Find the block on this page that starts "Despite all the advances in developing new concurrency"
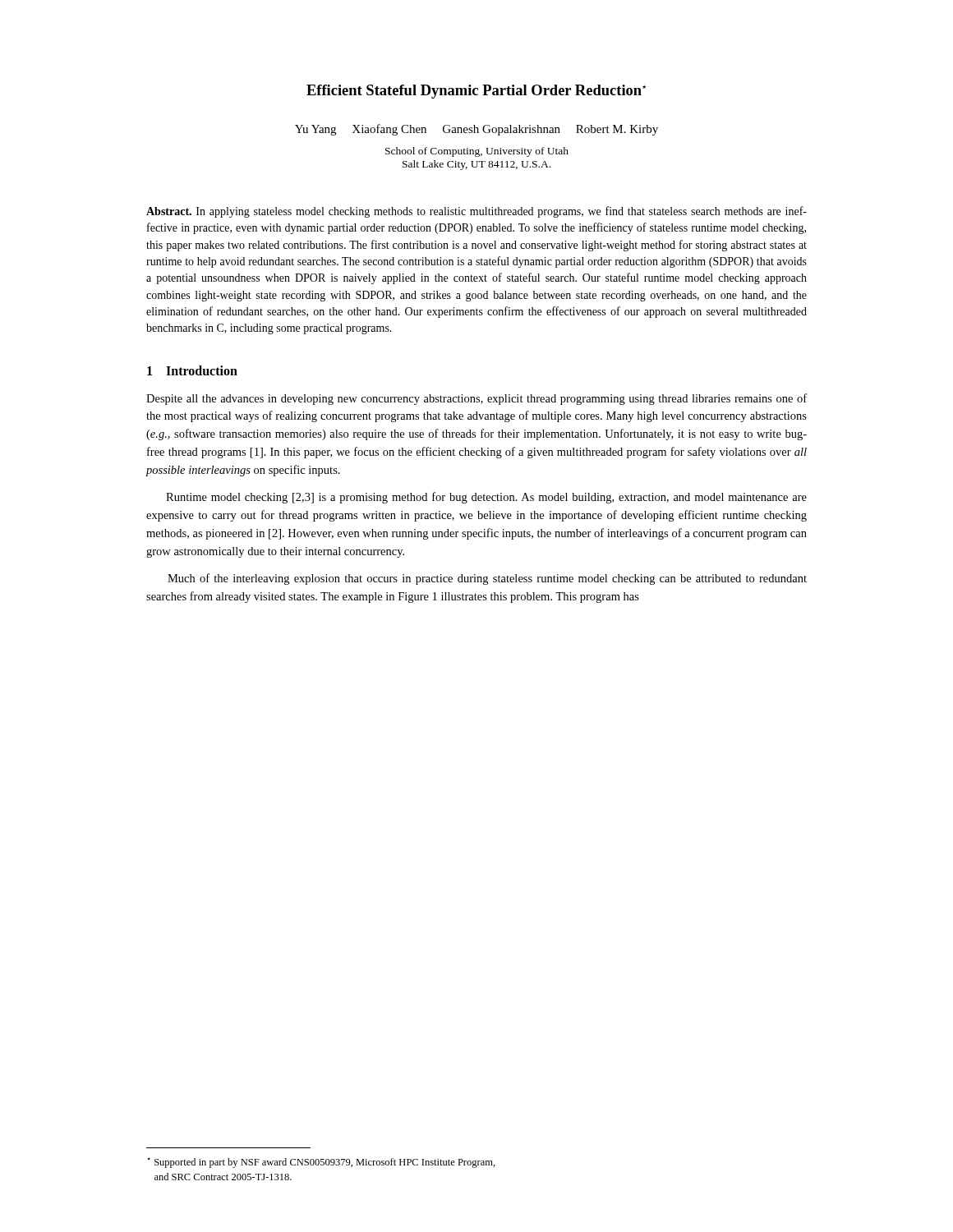This screenshot has height=1232, width=953. [x=476, y=434]
